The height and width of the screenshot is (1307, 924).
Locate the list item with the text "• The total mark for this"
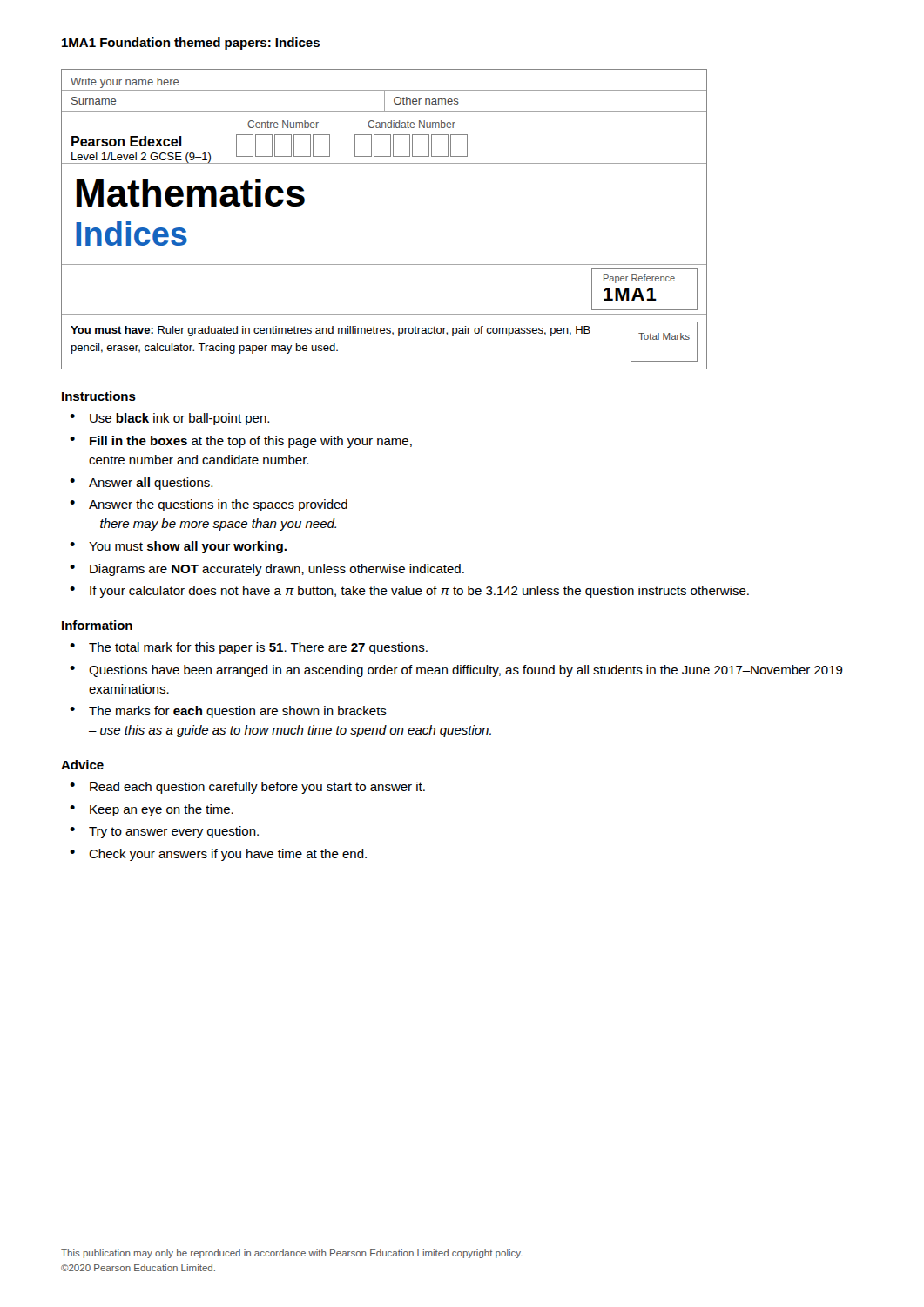point(249,648)
